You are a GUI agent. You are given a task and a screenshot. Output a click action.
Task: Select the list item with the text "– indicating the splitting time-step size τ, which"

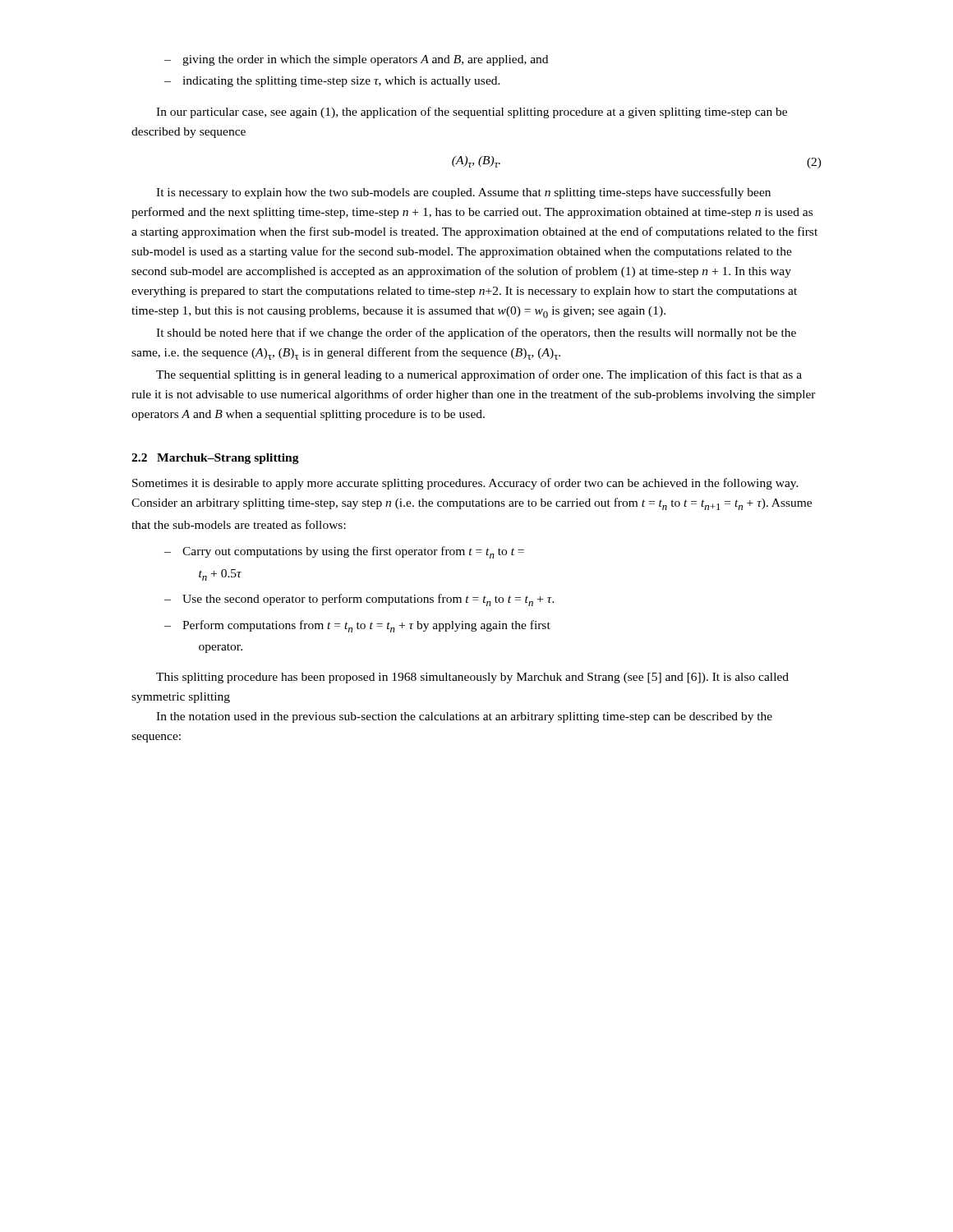coord(333,80)
